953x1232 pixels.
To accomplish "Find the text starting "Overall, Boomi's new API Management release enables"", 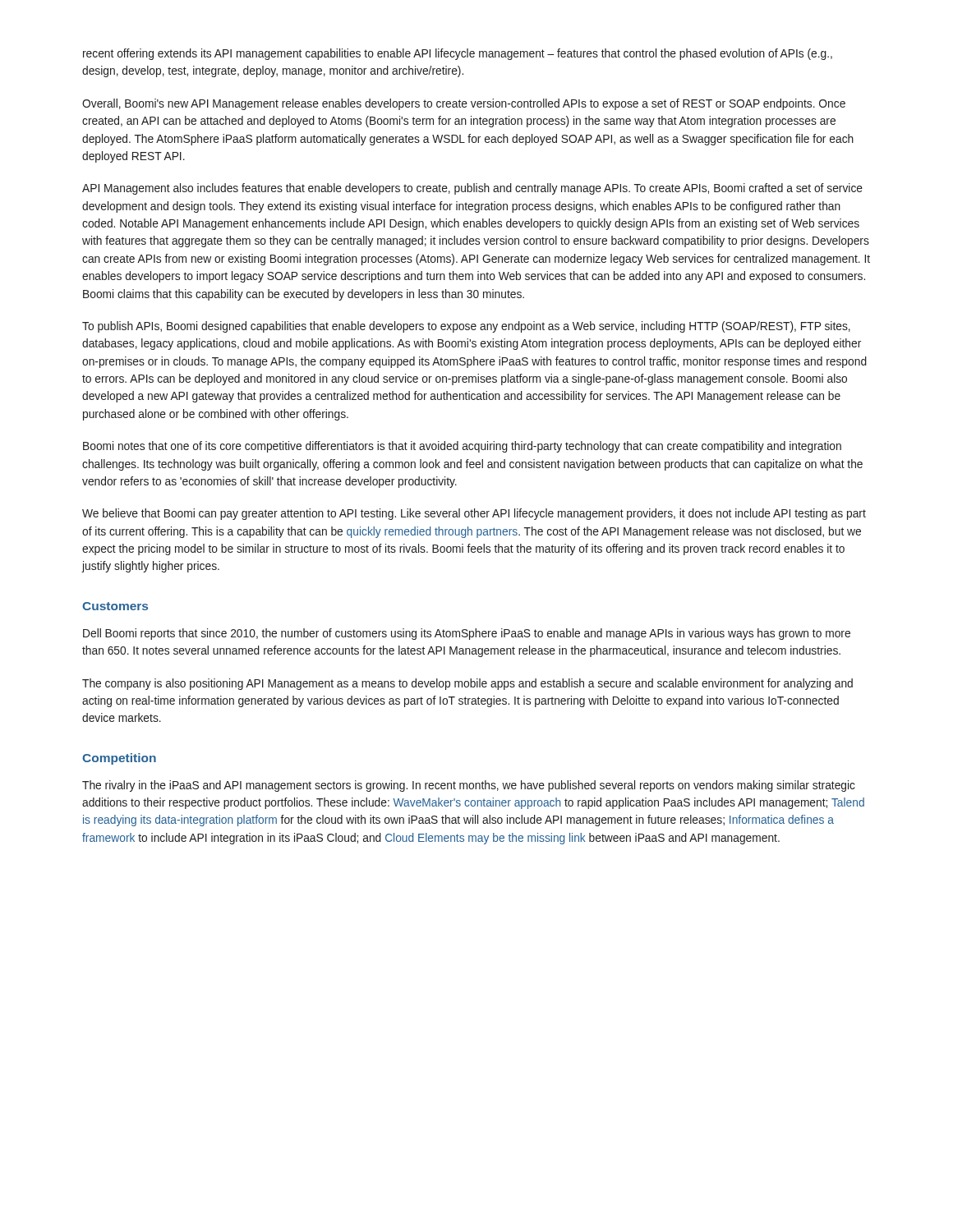I will click(468, 130).
